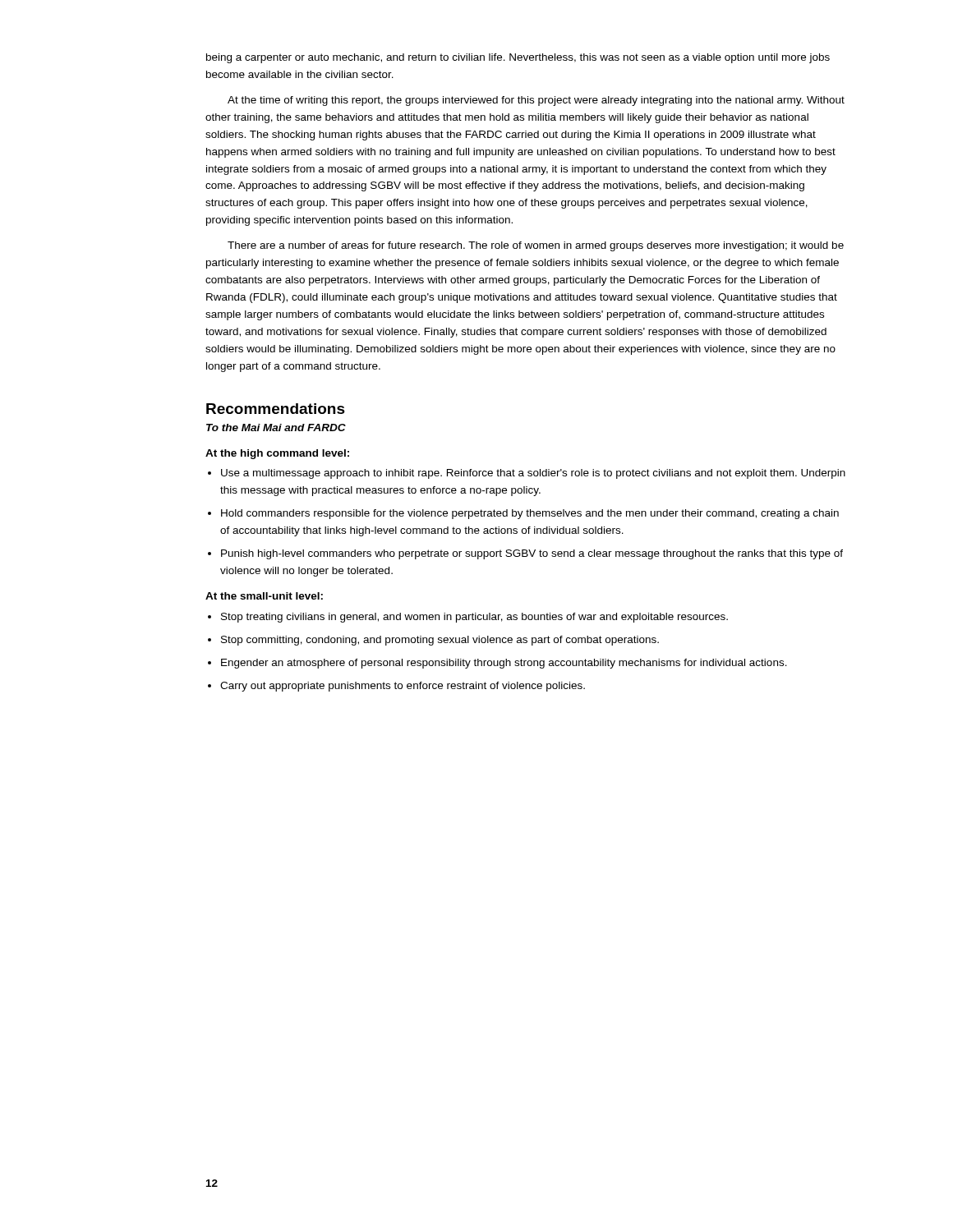The height and width of the screenshot is (1232, 953).
Task: Locate the passage starting "At the time of writing this report, the"
Action: [x=526, y=161]
